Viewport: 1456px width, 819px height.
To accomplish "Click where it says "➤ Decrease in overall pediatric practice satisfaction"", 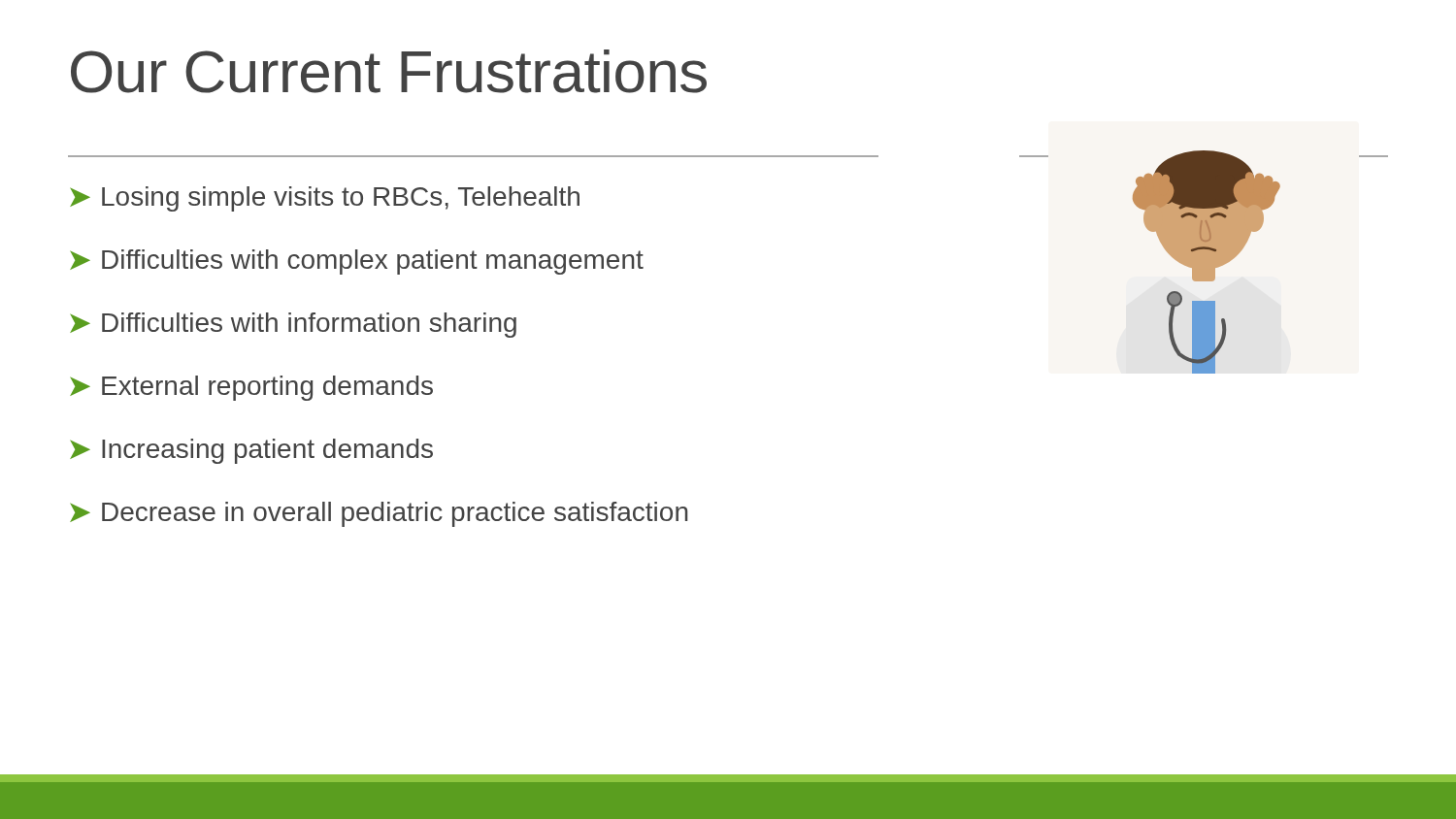I will tap(379, 512).
